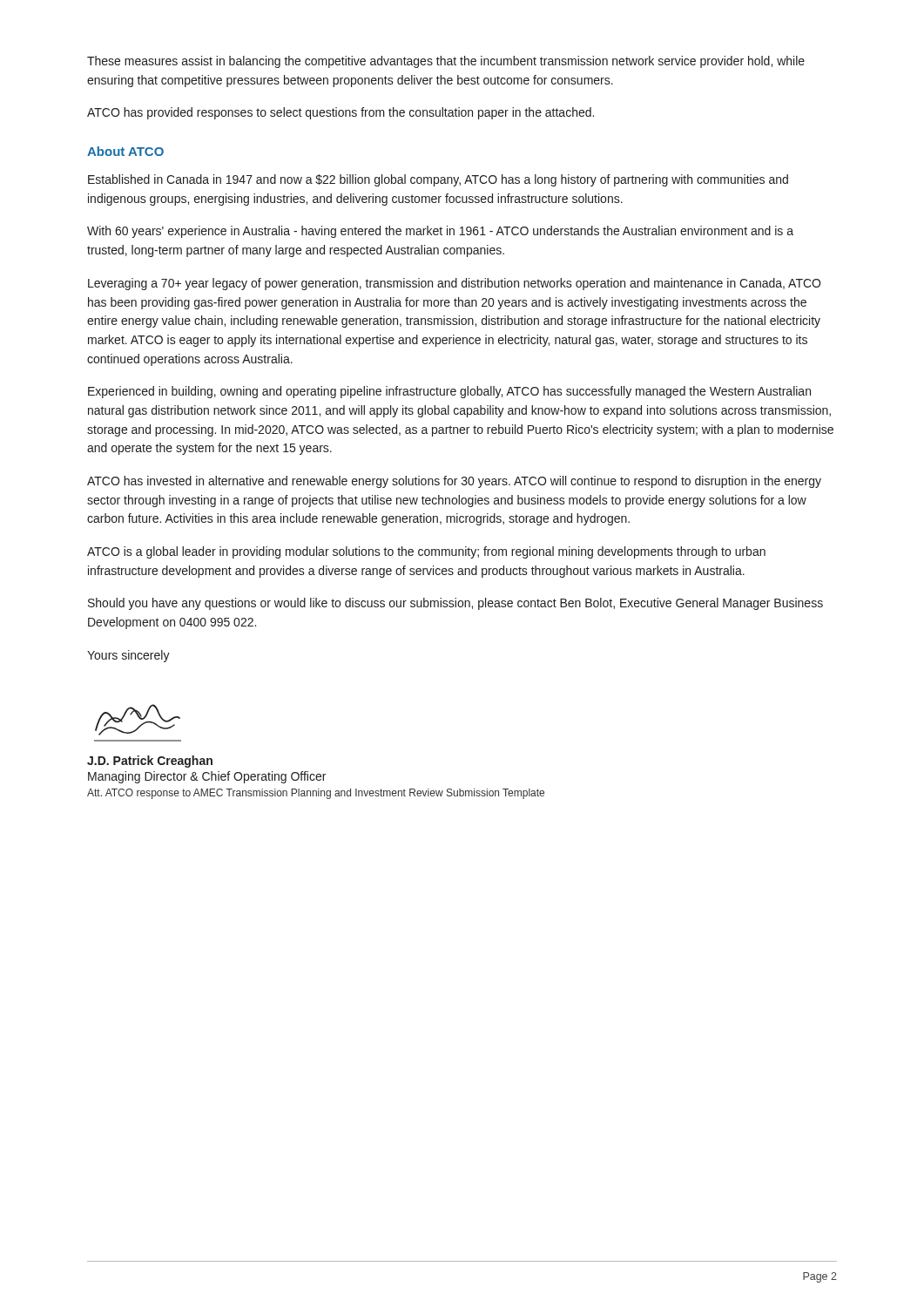Point to the block beginning "With 60 years'"
This screenshot has height=1307, width=924.
coord(440,241)
